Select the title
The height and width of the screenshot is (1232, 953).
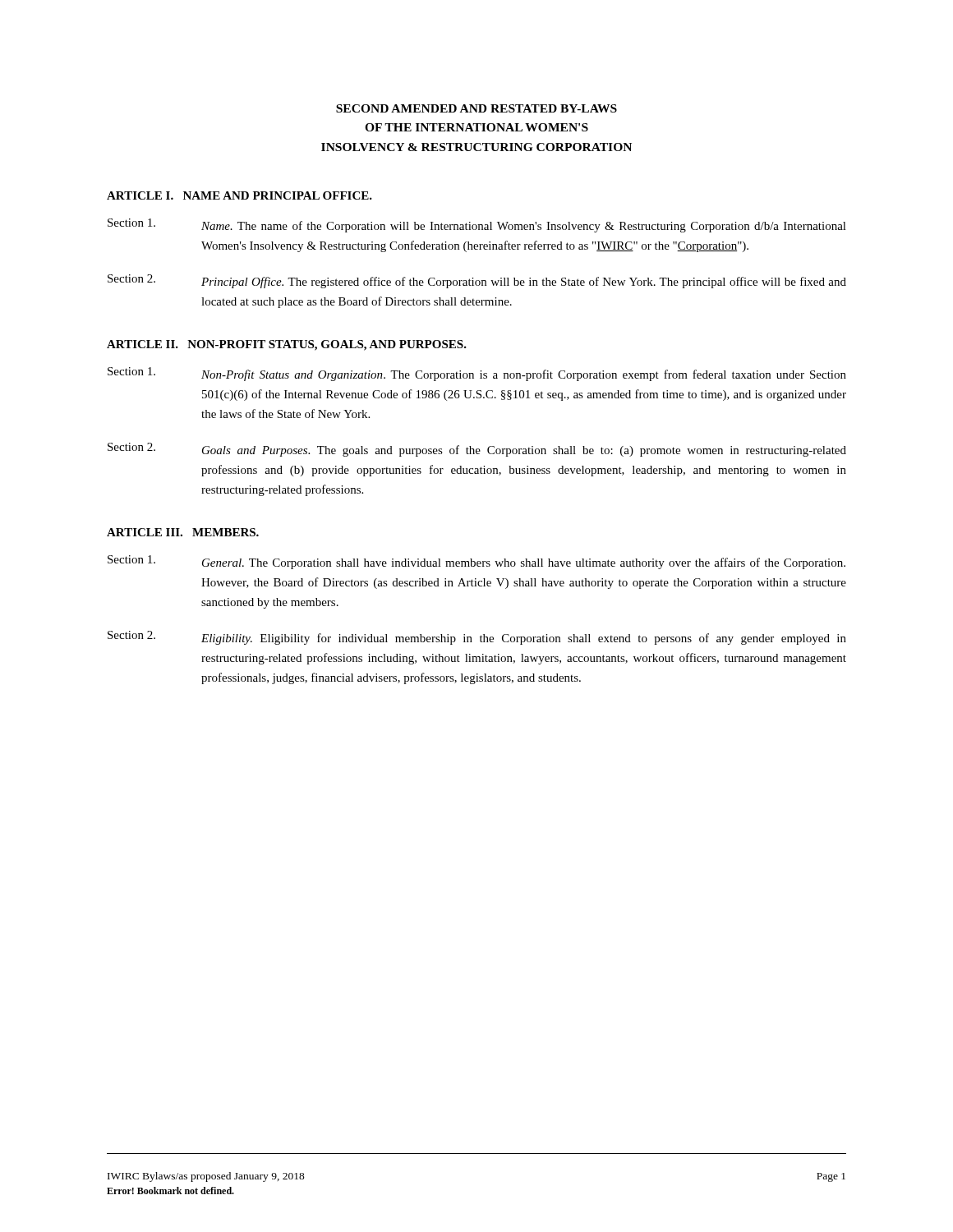click(476, 127)
